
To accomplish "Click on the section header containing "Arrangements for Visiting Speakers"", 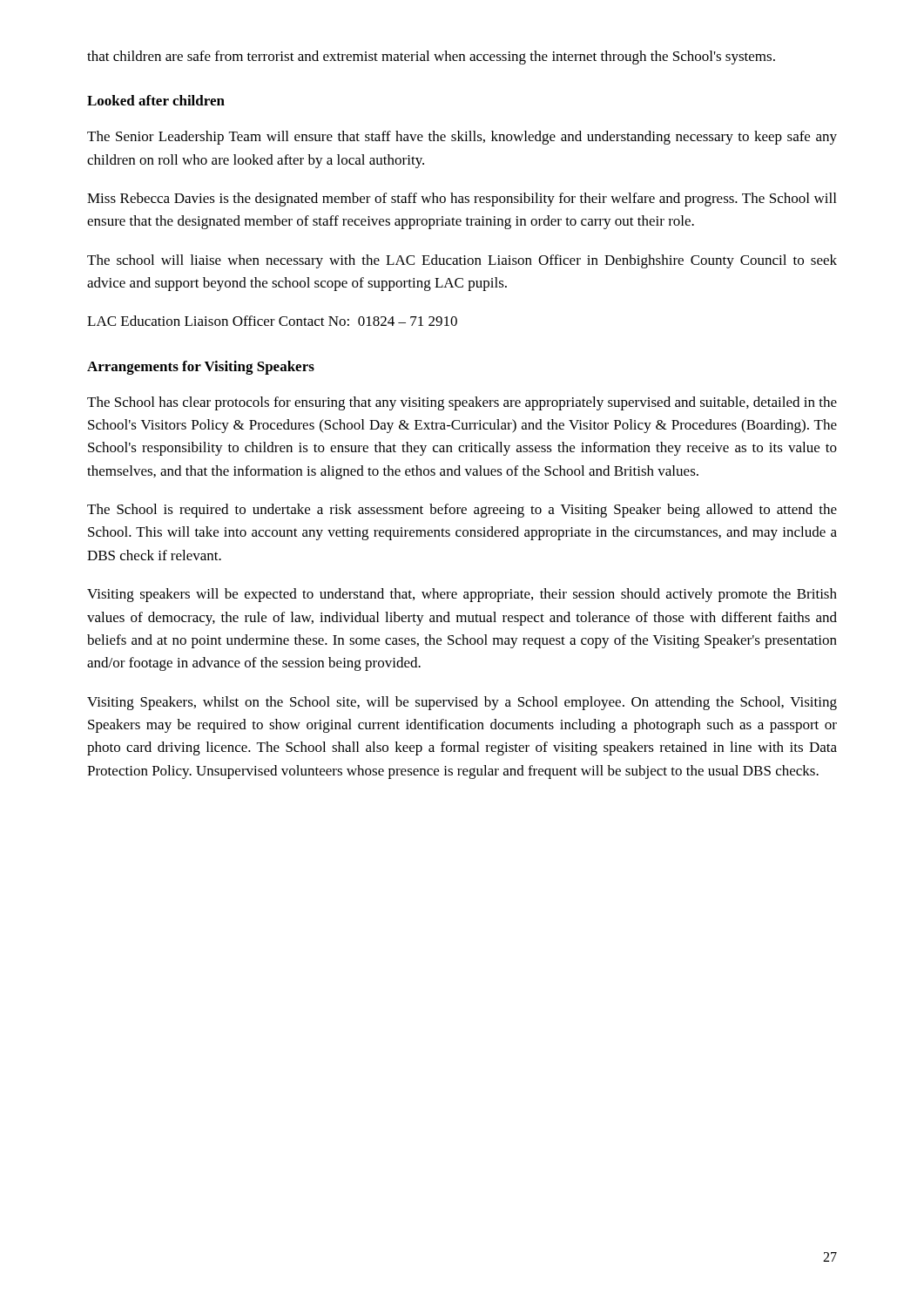I will [x=201, y=366].
